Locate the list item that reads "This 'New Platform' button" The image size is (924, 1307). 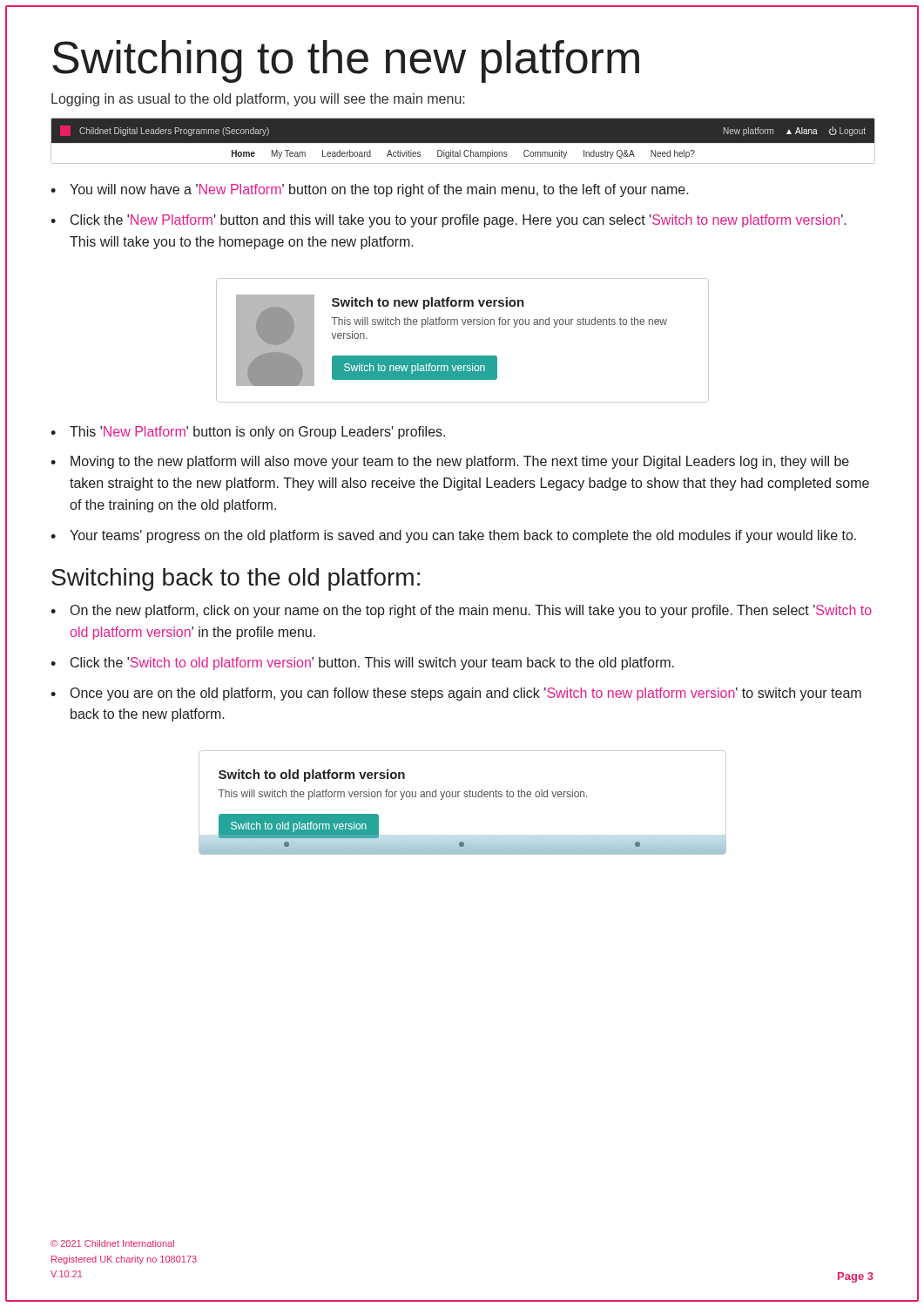248,433
